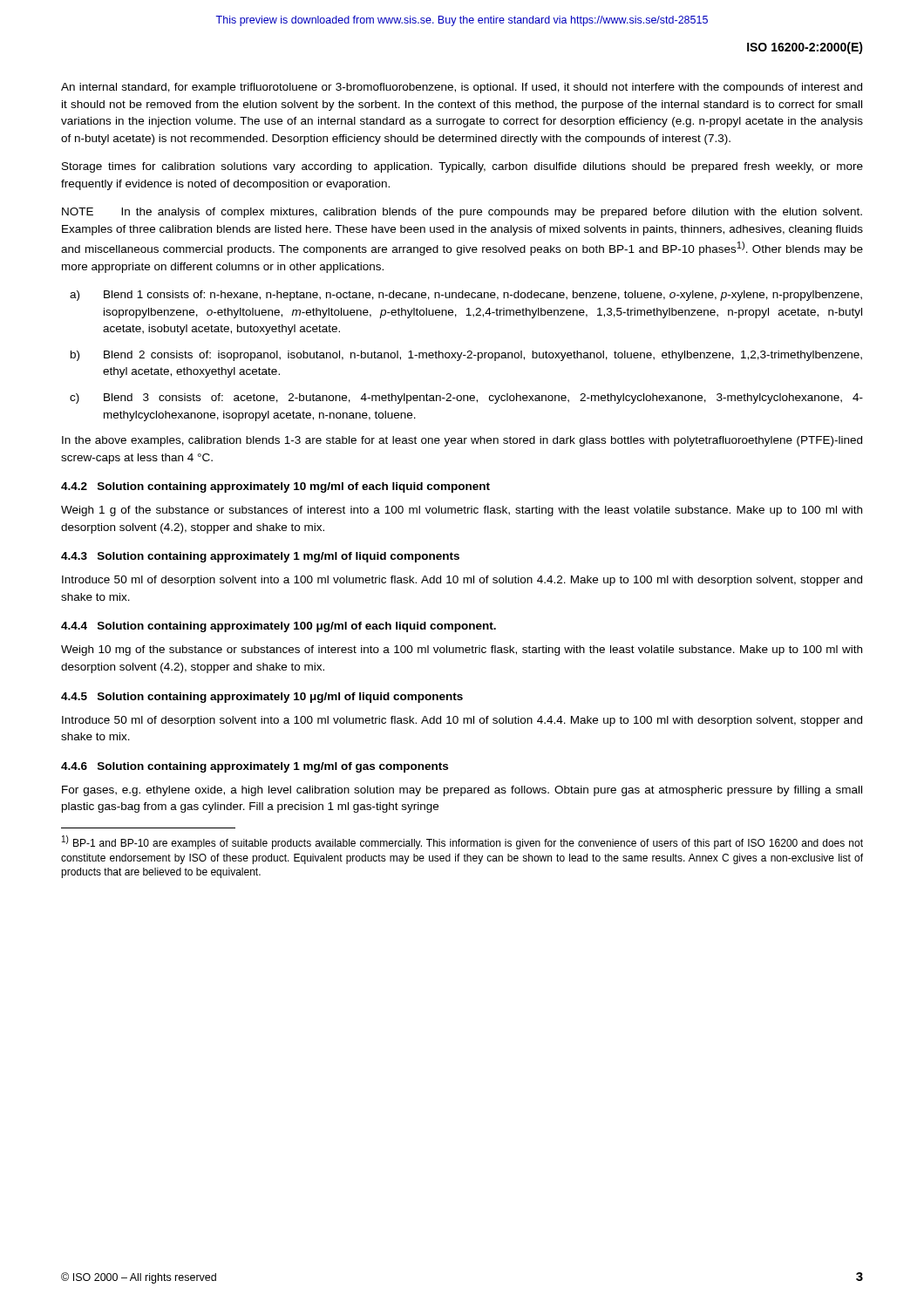Locate the block of text that opens with "Weigh 10 mg of the substance or substances"
Screen dimensions: 1308x924
462,658
